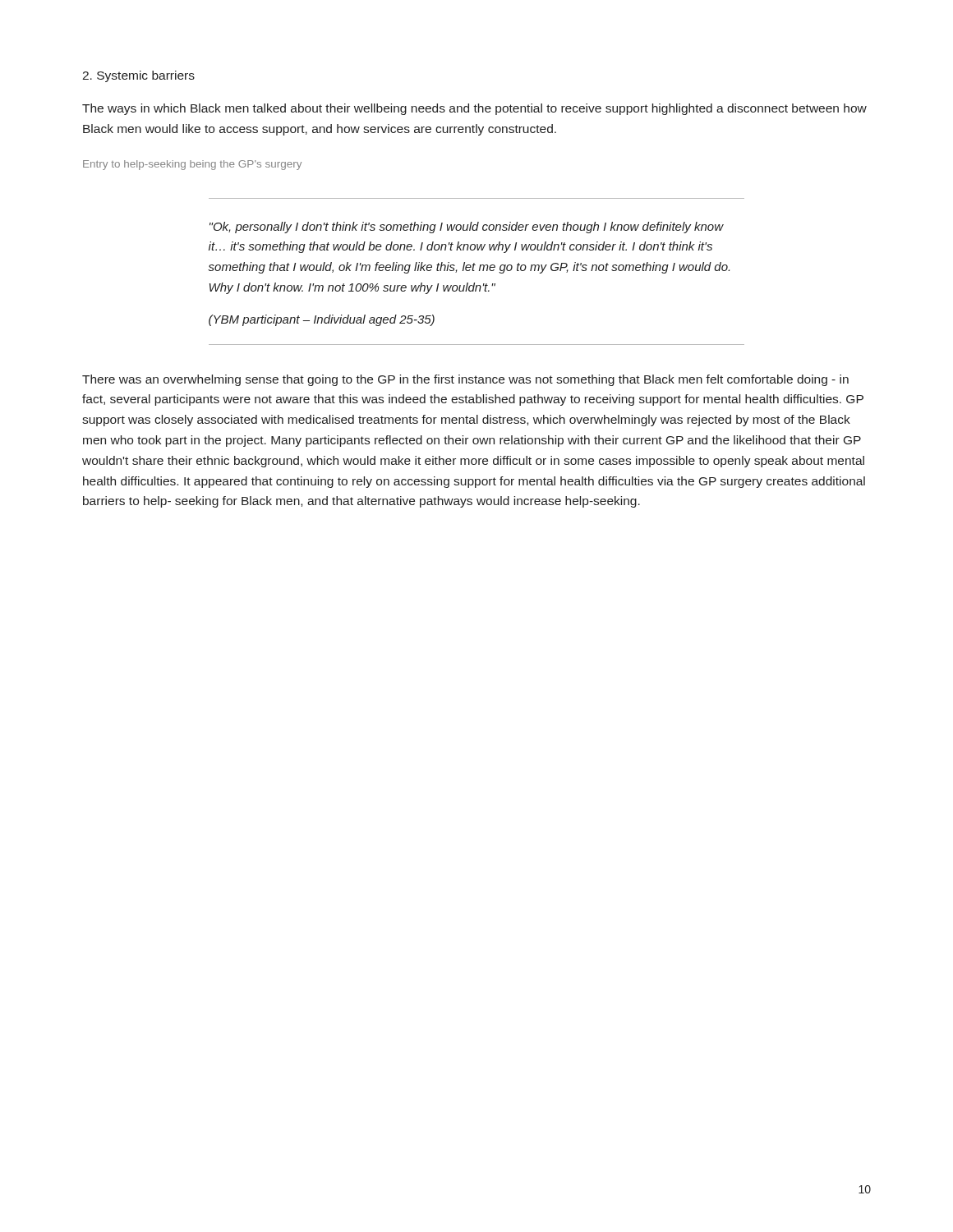Where is the passage that starts "The ways in which Black men talked about"?

[474, 118]
